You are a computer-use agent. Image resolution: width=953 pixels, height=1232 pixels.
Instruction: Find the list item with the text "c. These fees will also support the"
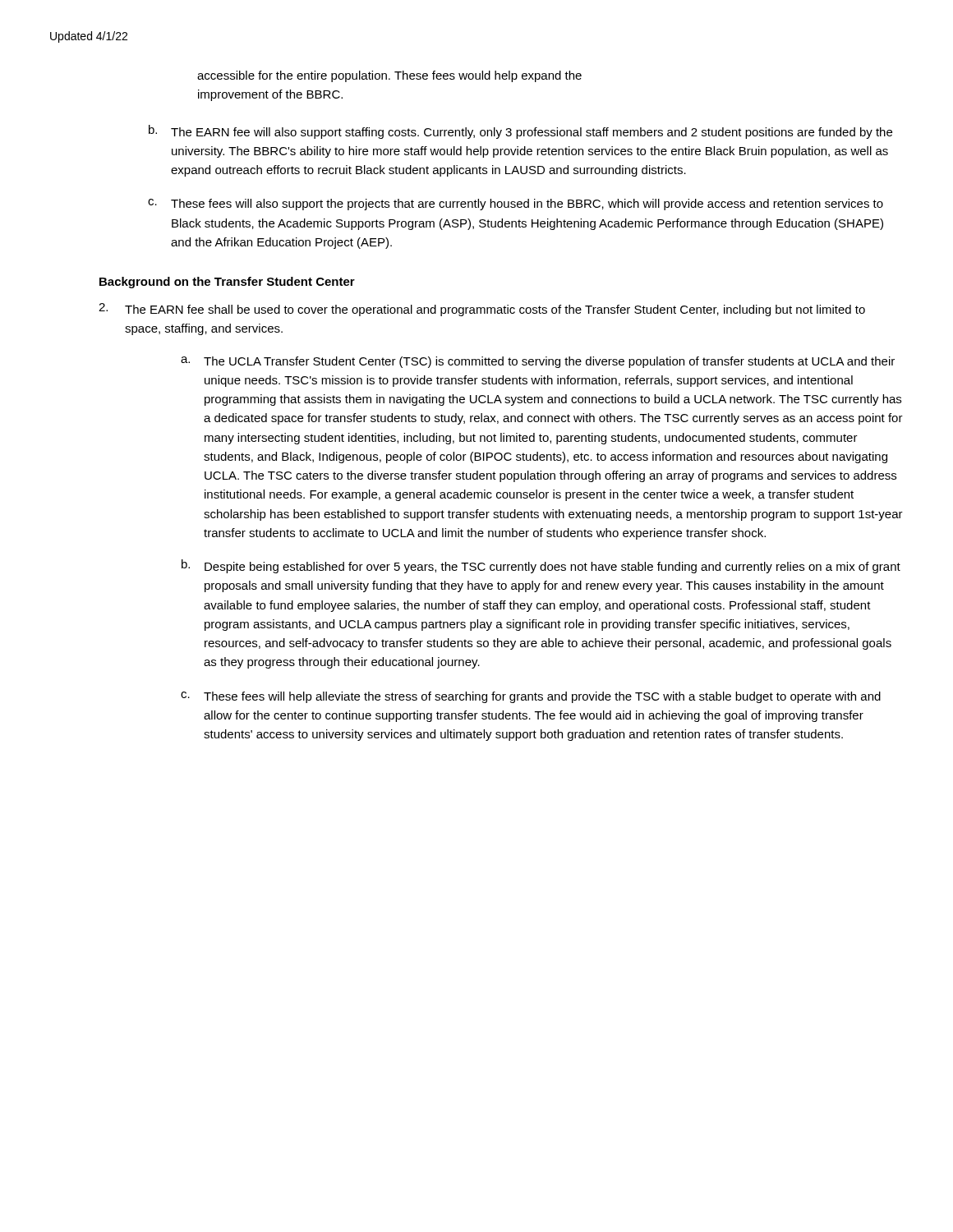[526, 223]
